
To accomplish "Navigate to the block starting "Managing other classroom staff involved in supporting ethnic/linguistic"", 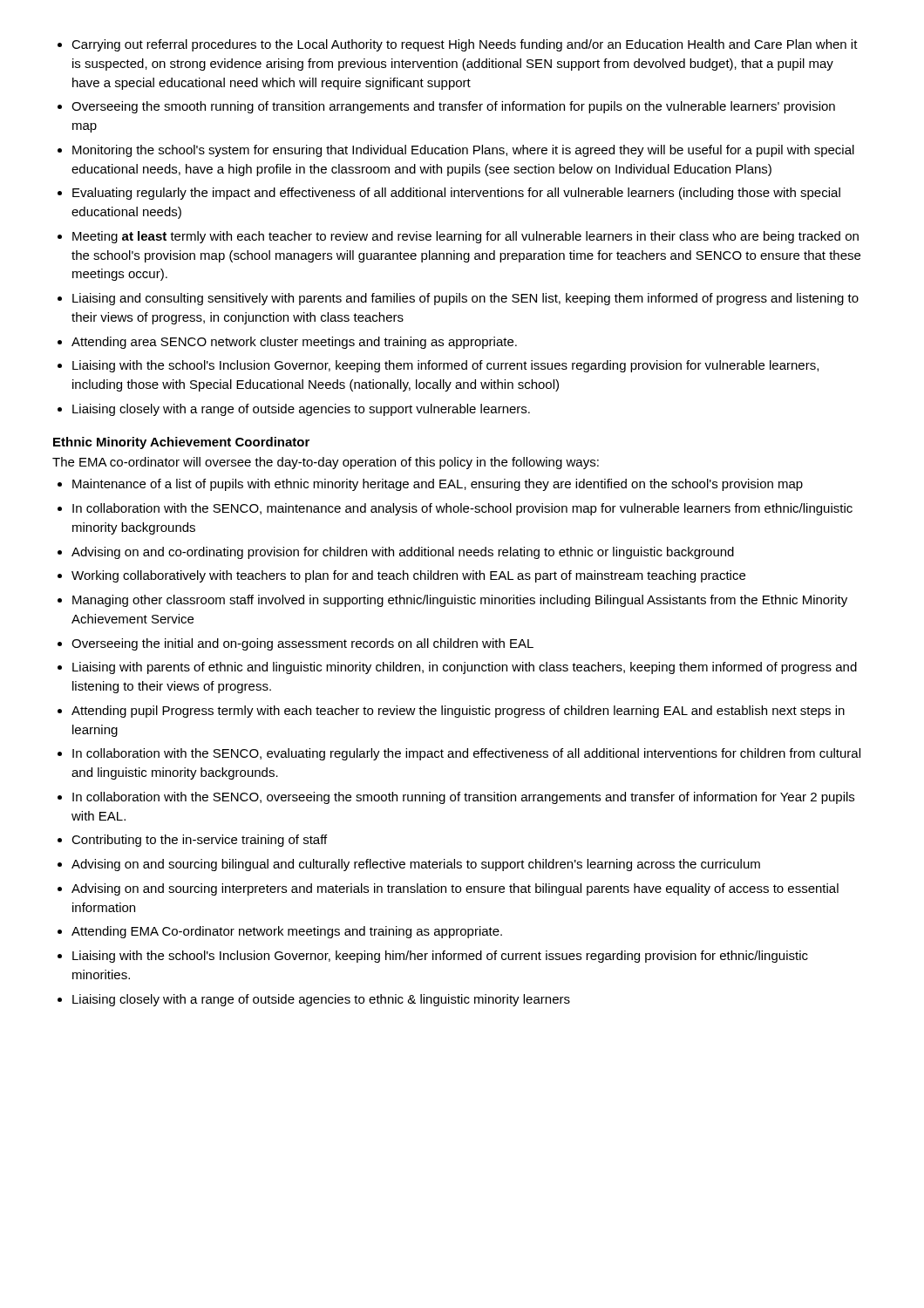I will [x=459, y=609].
